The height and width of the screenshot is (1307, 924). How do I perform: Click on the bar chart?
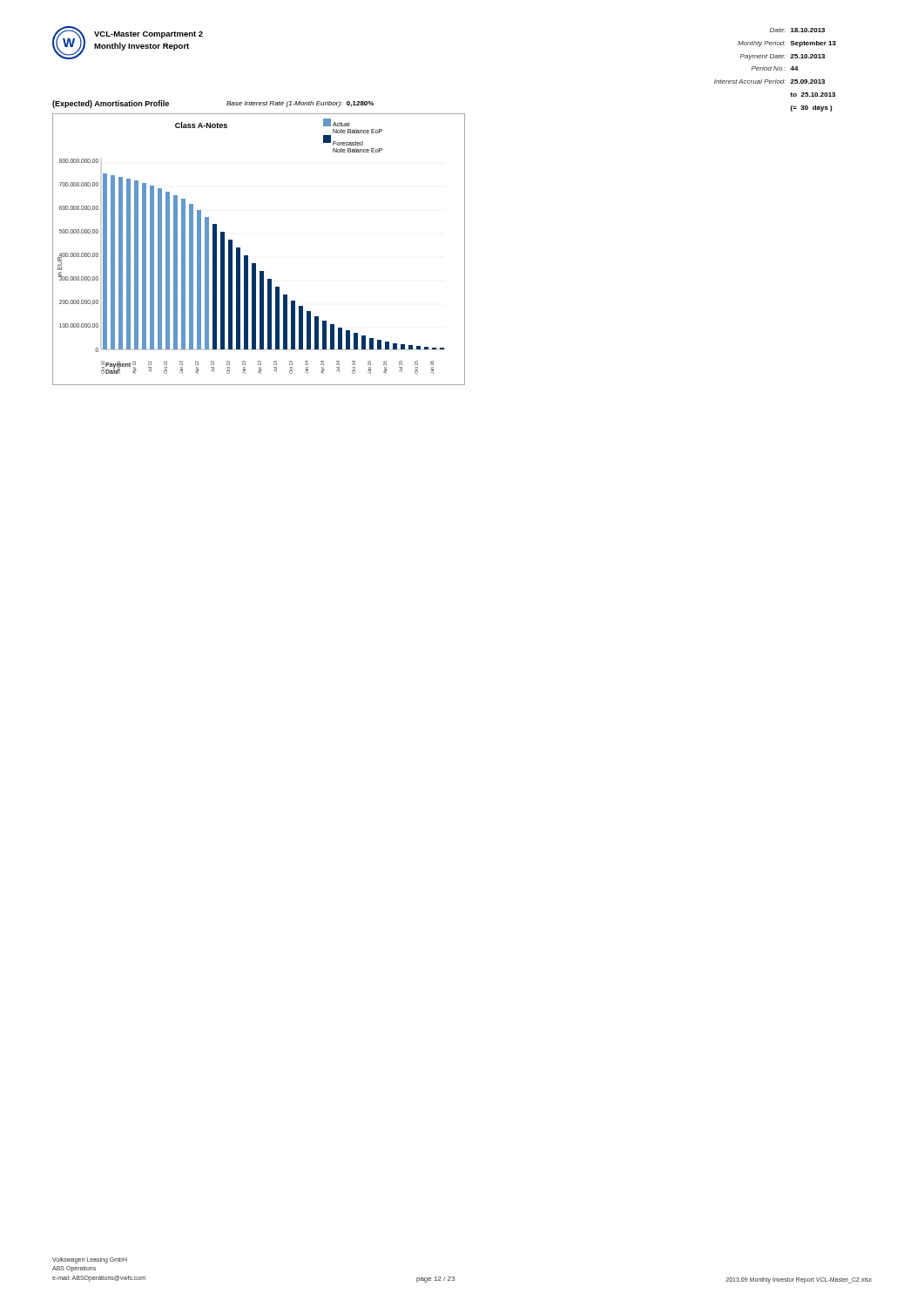[x=259, y=249]
